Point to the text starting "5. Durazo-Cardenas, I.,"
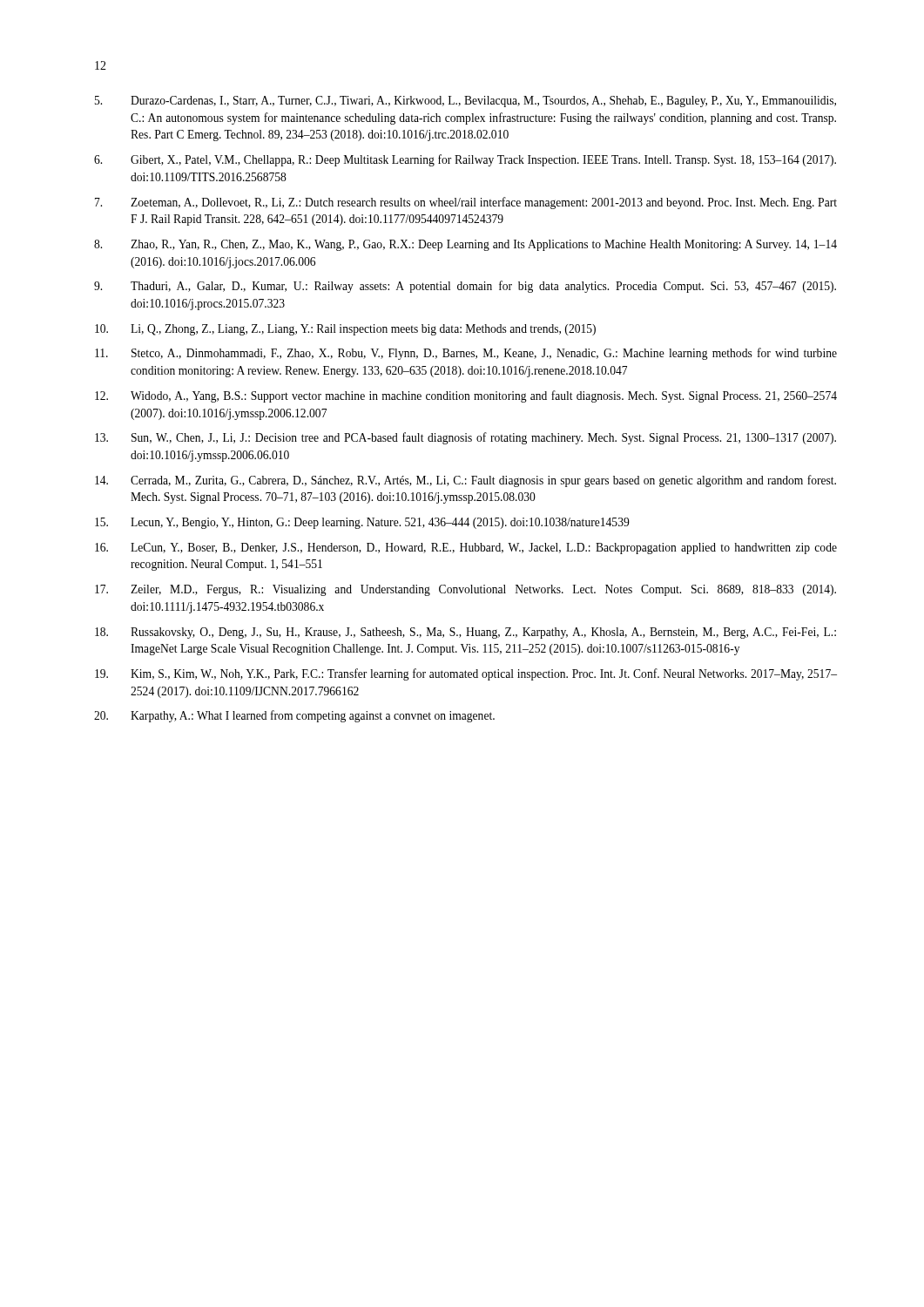This screenshot has width=924, height=1307. pyautogui.click(x=465, y=118)
